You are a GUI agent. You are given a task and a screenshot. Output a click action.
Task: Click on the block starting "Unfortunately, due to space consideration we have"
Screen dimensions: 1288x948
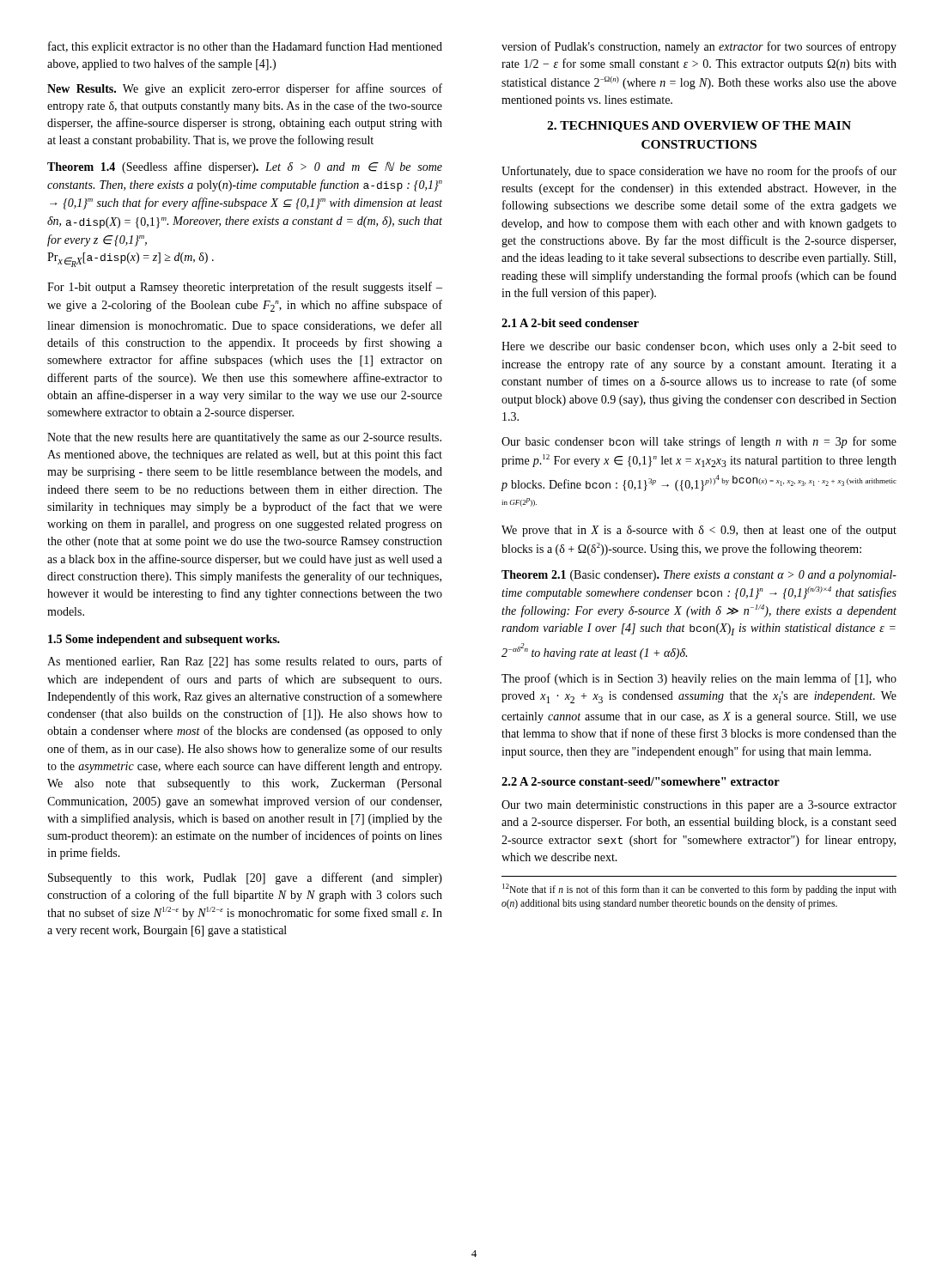[699, 233]
